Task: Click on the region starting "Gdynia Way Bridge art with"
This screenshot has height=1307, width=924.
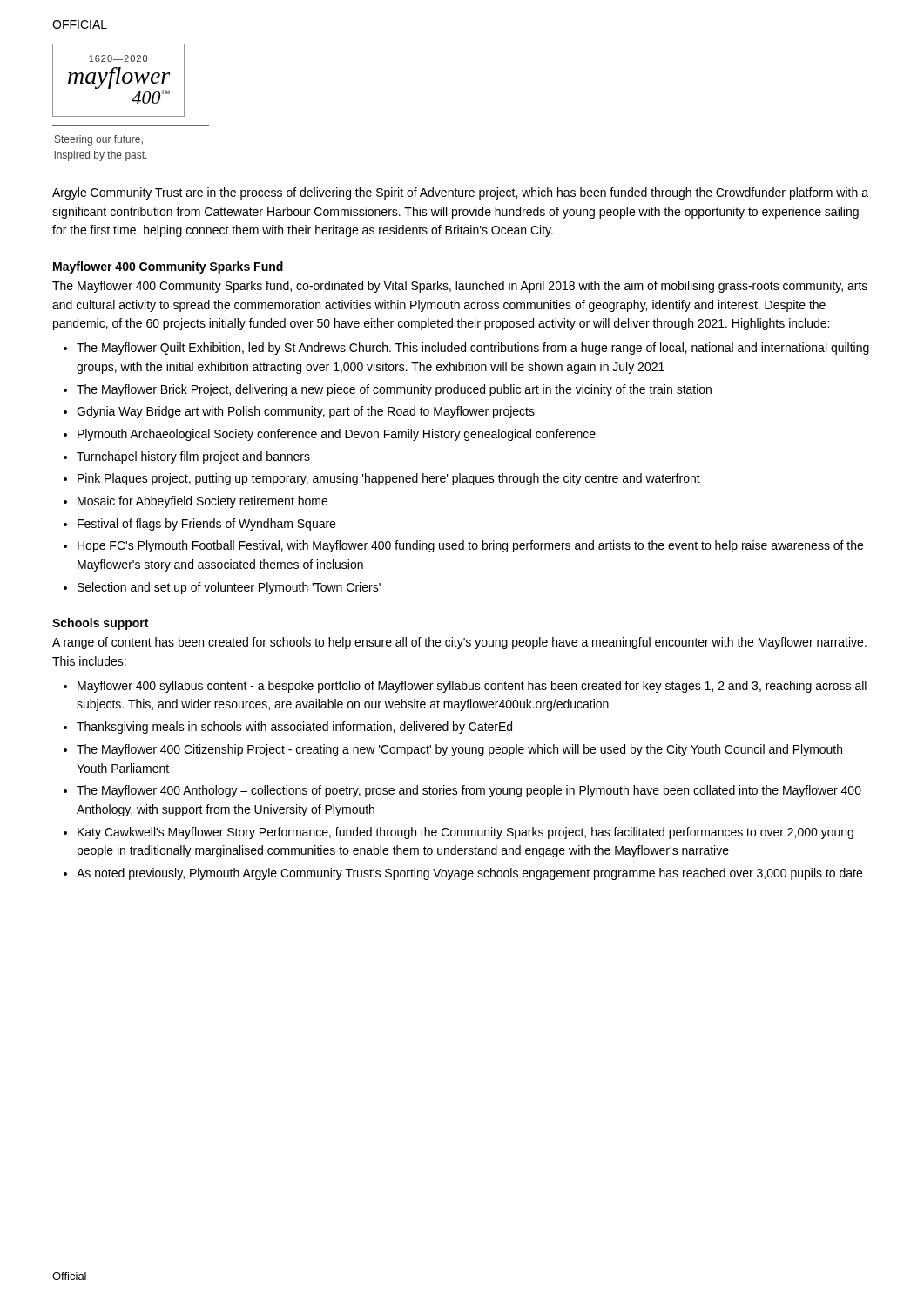Action: [x=306, y=411]
